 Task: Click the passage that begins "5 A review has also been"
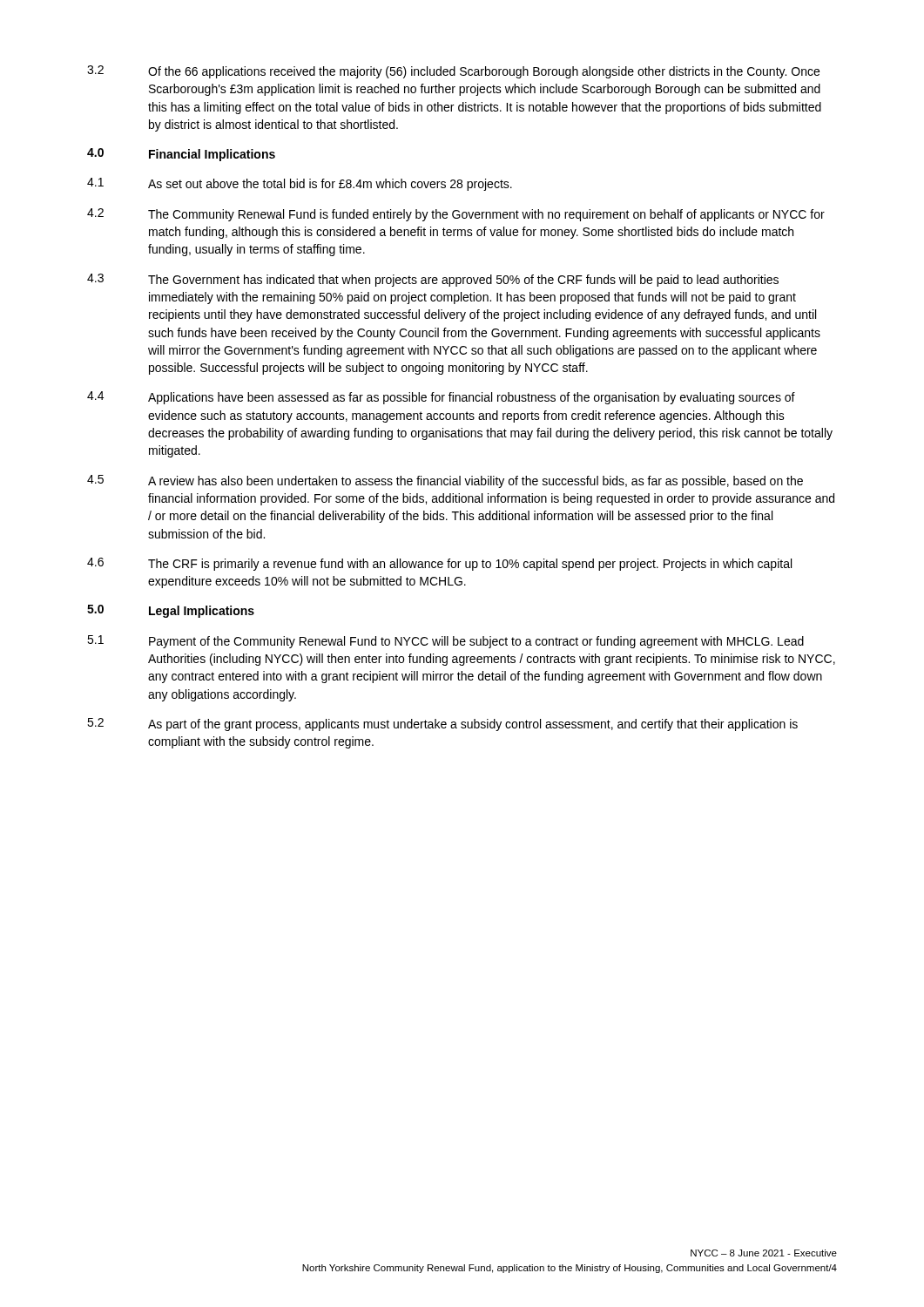click(x=462, y=507)
